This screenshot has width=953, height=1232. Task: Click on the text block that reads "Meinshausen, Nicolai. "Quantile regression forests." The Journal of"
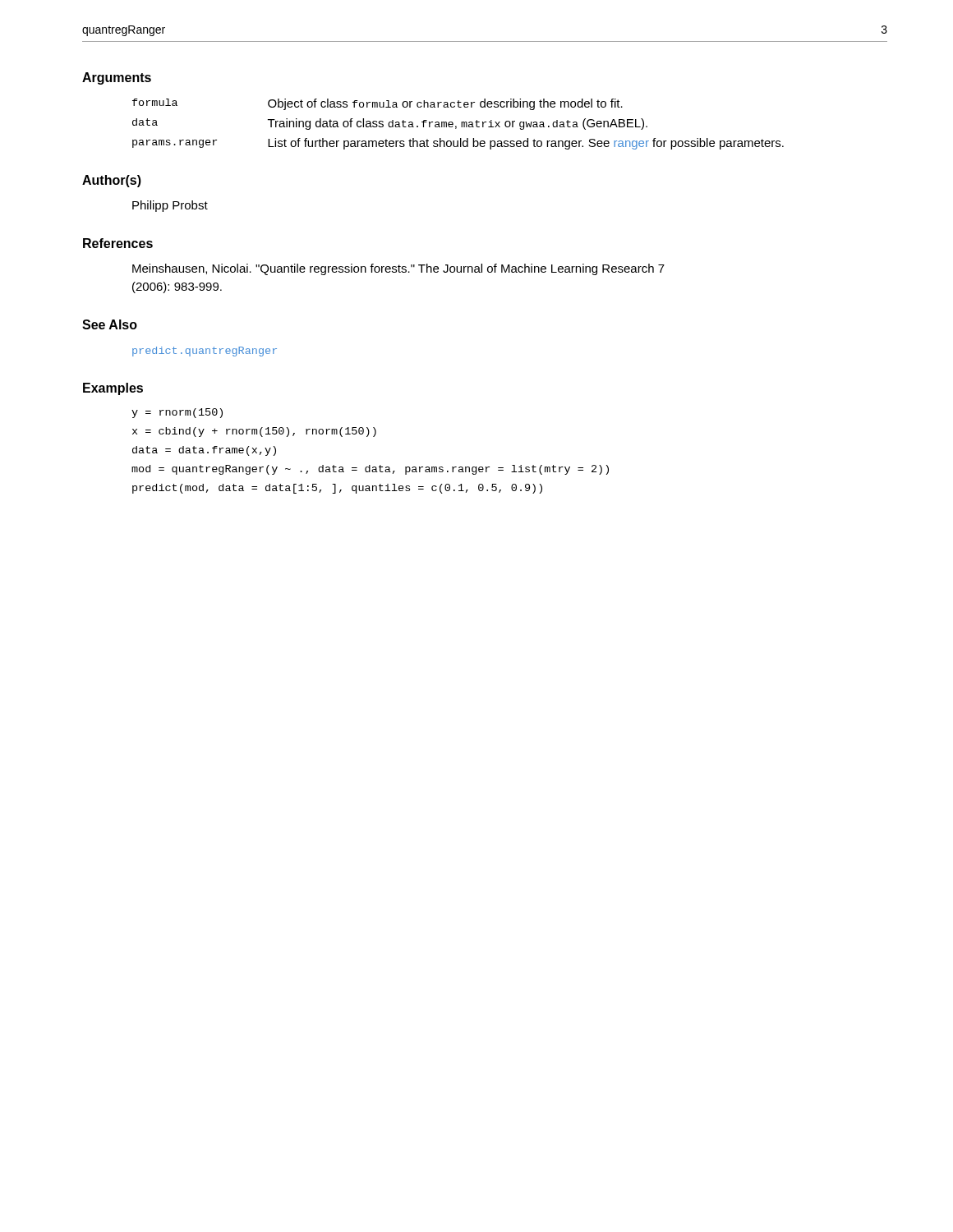(398, 277)
